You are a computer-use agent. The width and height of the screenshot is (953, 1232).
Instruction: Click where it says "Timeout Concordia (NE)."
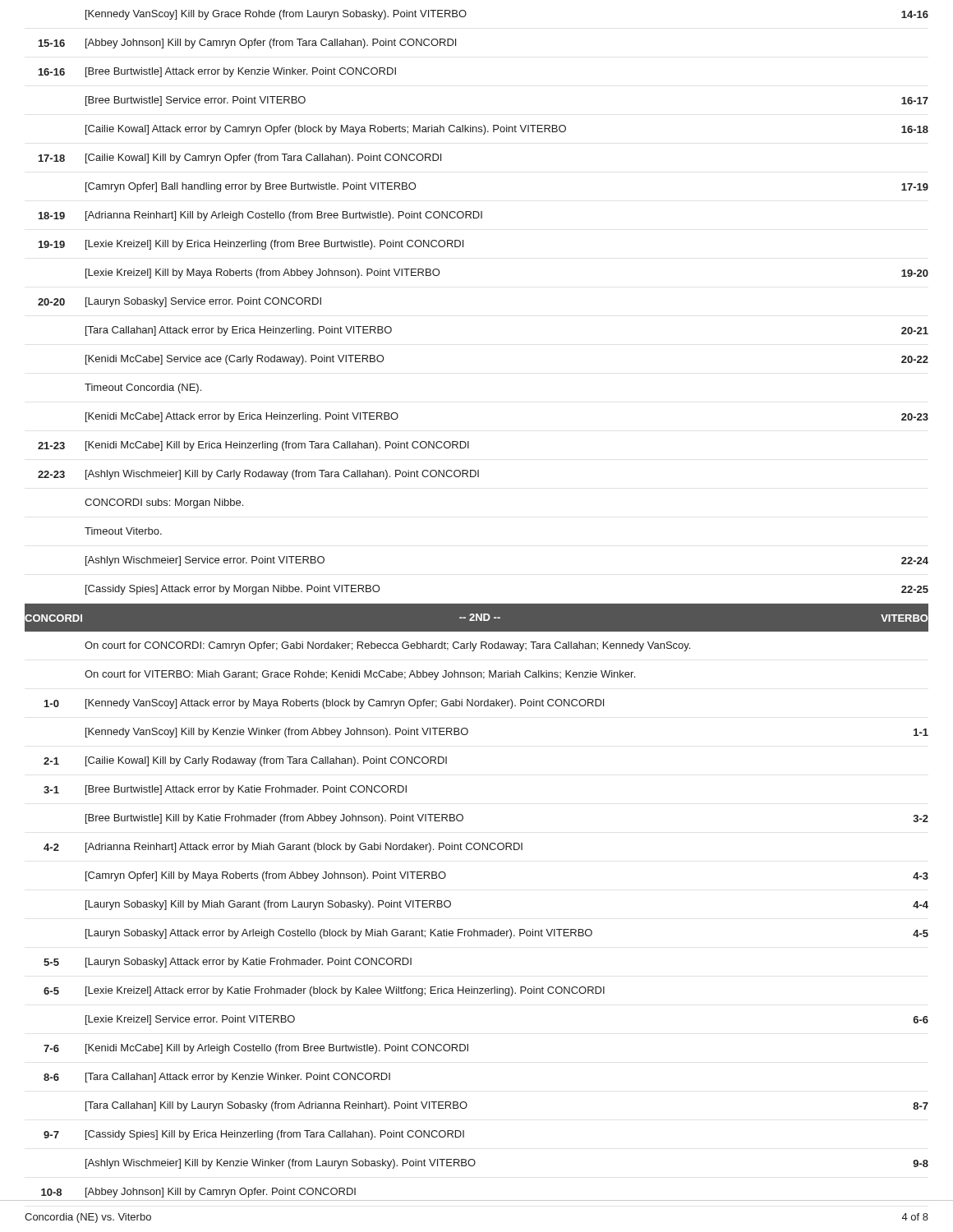coord(143,388)
